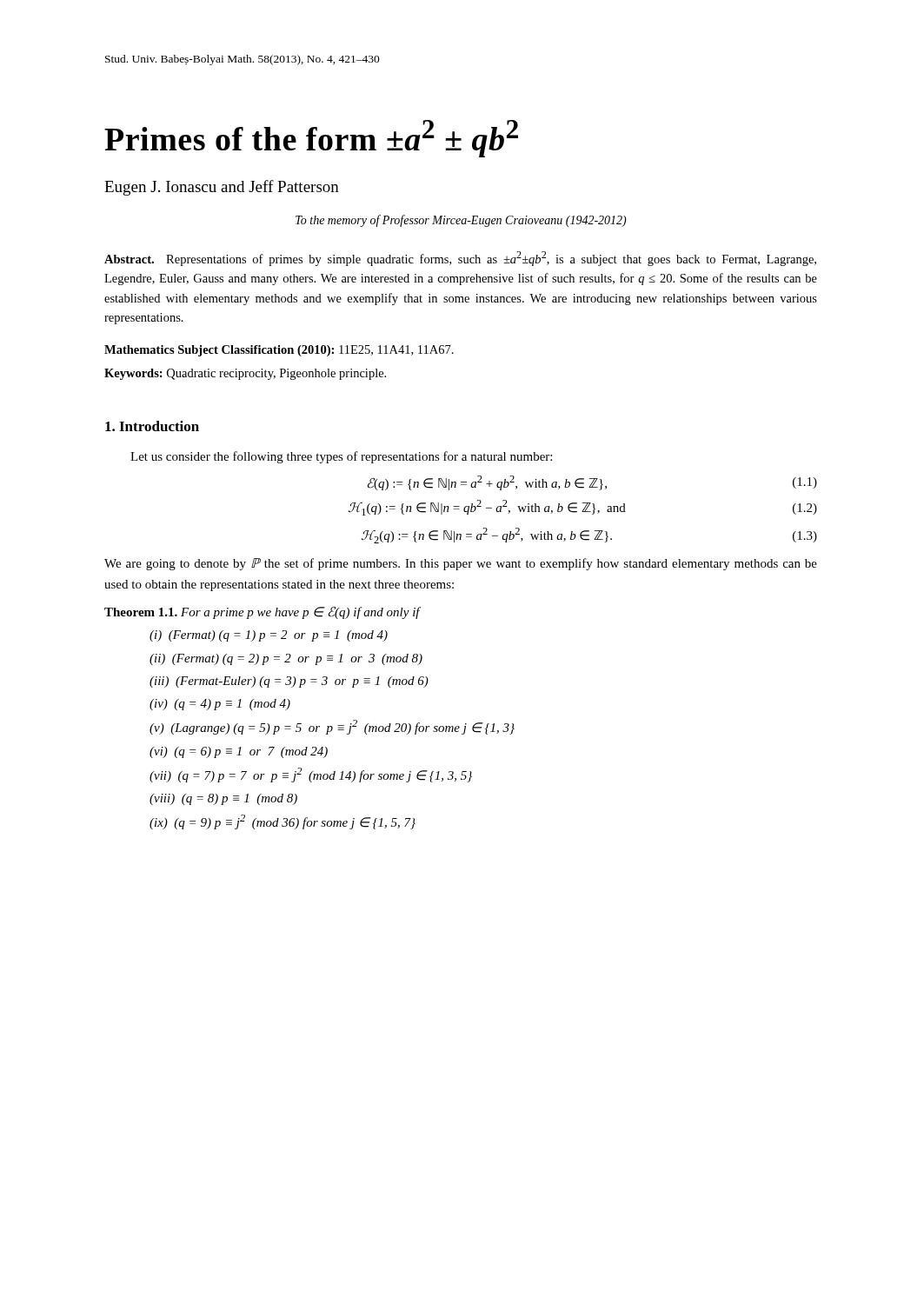
Task: Locate the text starting "Eugen J. Ionascu and Jeff Patterson"
Action: pos(222,186)
